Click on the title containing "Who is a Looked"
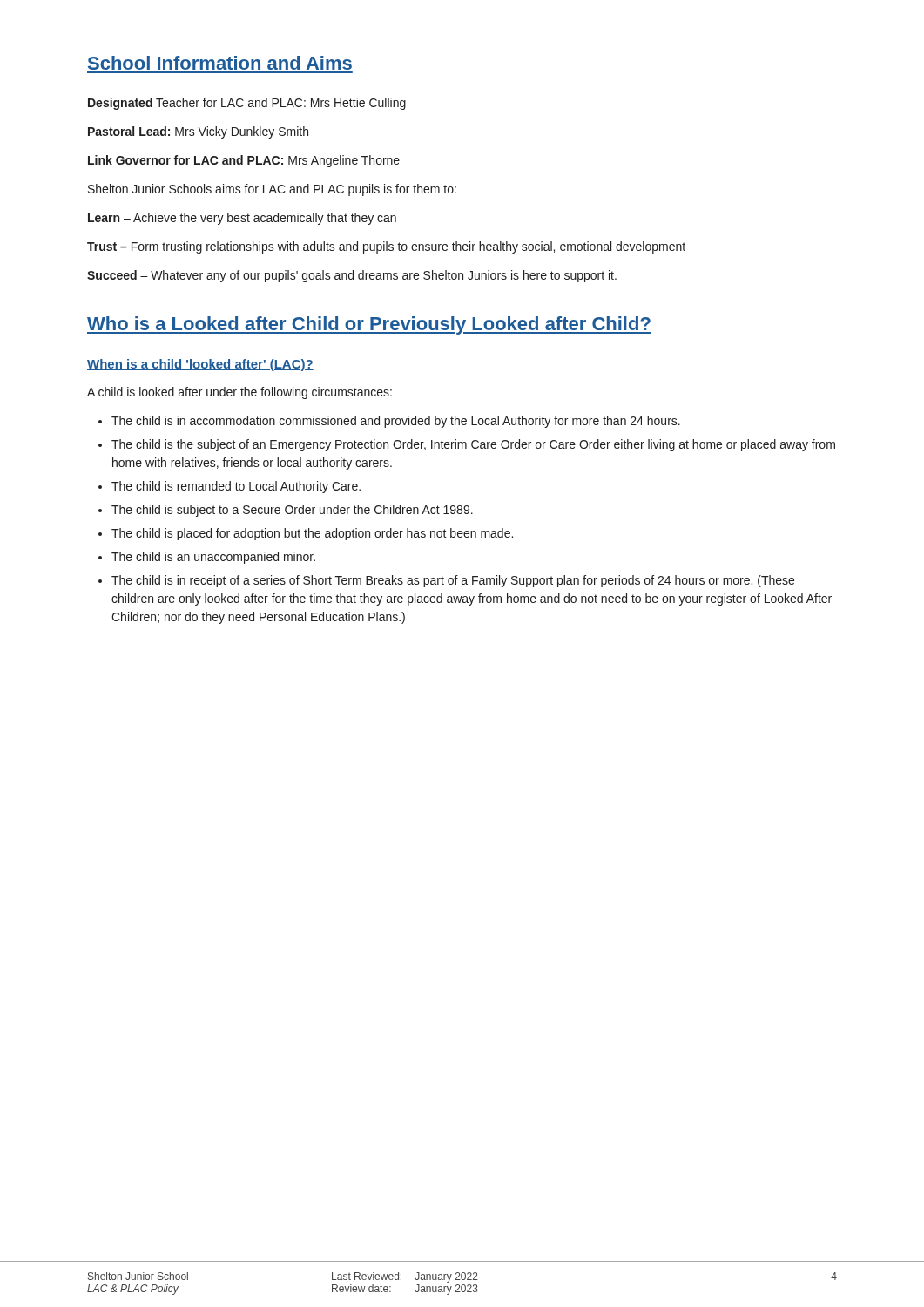This screenshot has height=1307, width=924. pyautogui.click(x=462, y=324)
